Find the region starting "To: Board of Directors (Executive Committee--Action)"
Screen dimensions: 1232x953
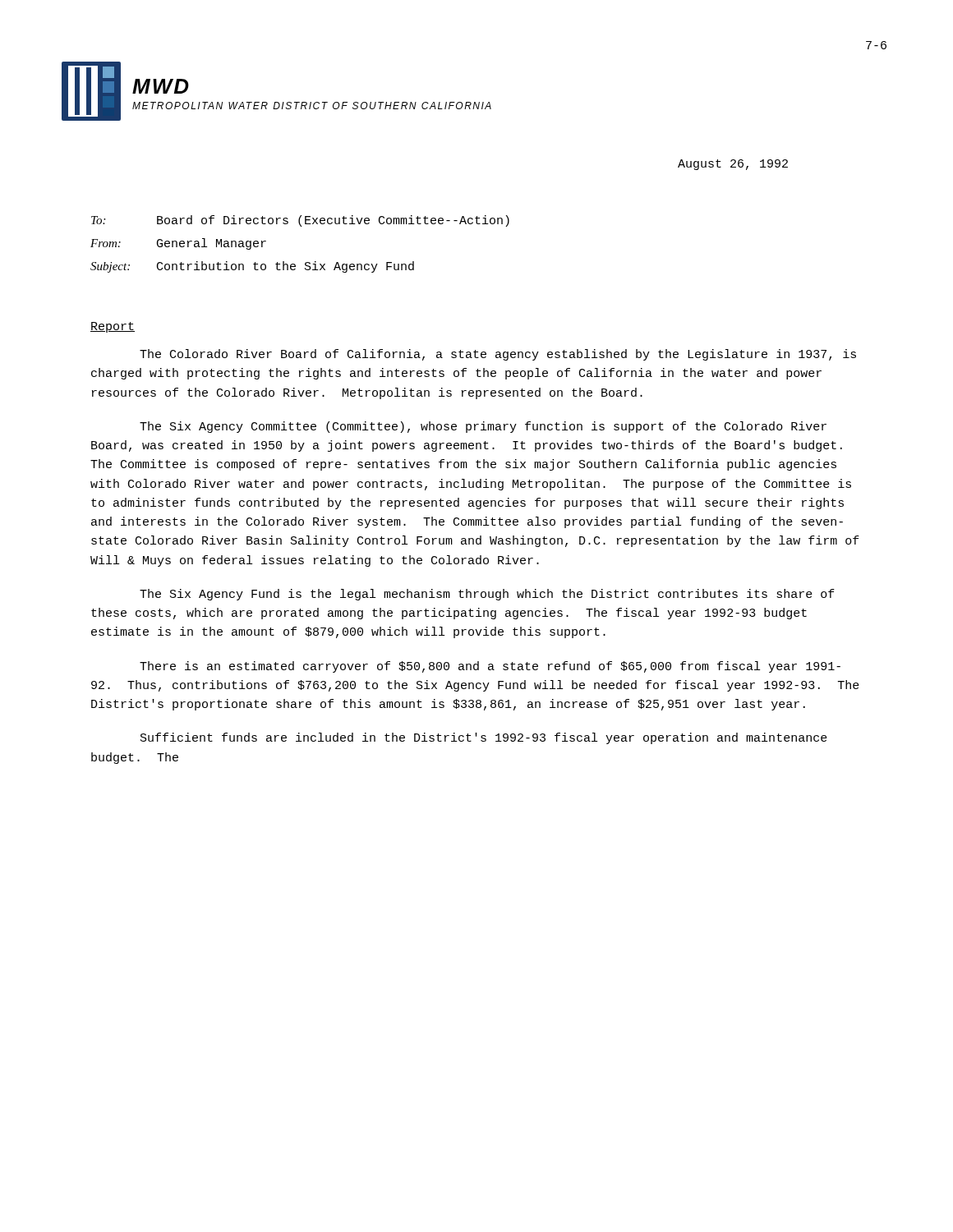point(301,221)
